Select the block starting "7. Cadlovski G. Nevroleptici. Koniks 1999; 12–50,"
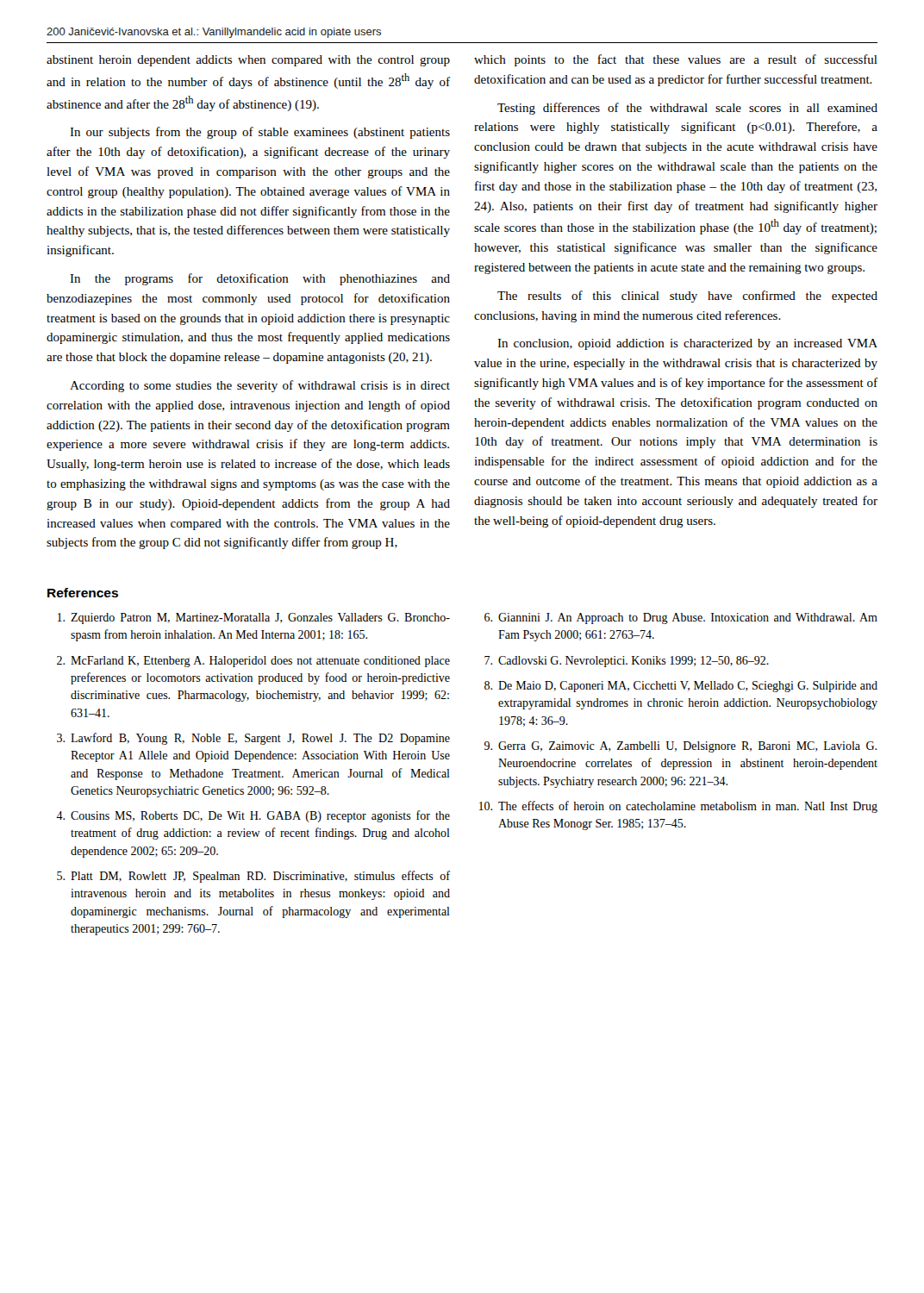This screenshot has height=1293, width=924. 676,661
